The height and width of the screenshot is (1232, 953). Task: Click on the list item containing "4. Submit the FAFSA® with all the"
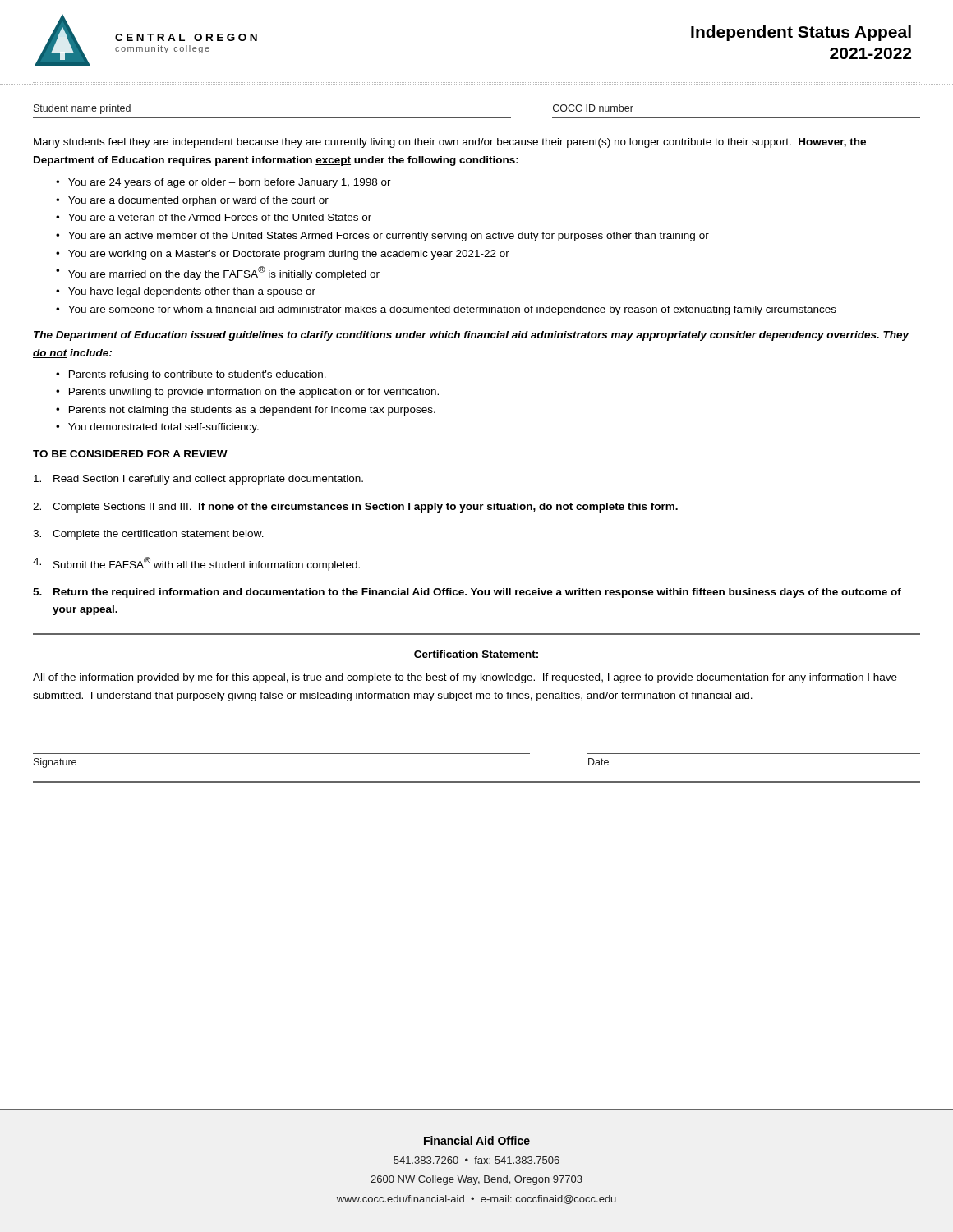point(197,563)
